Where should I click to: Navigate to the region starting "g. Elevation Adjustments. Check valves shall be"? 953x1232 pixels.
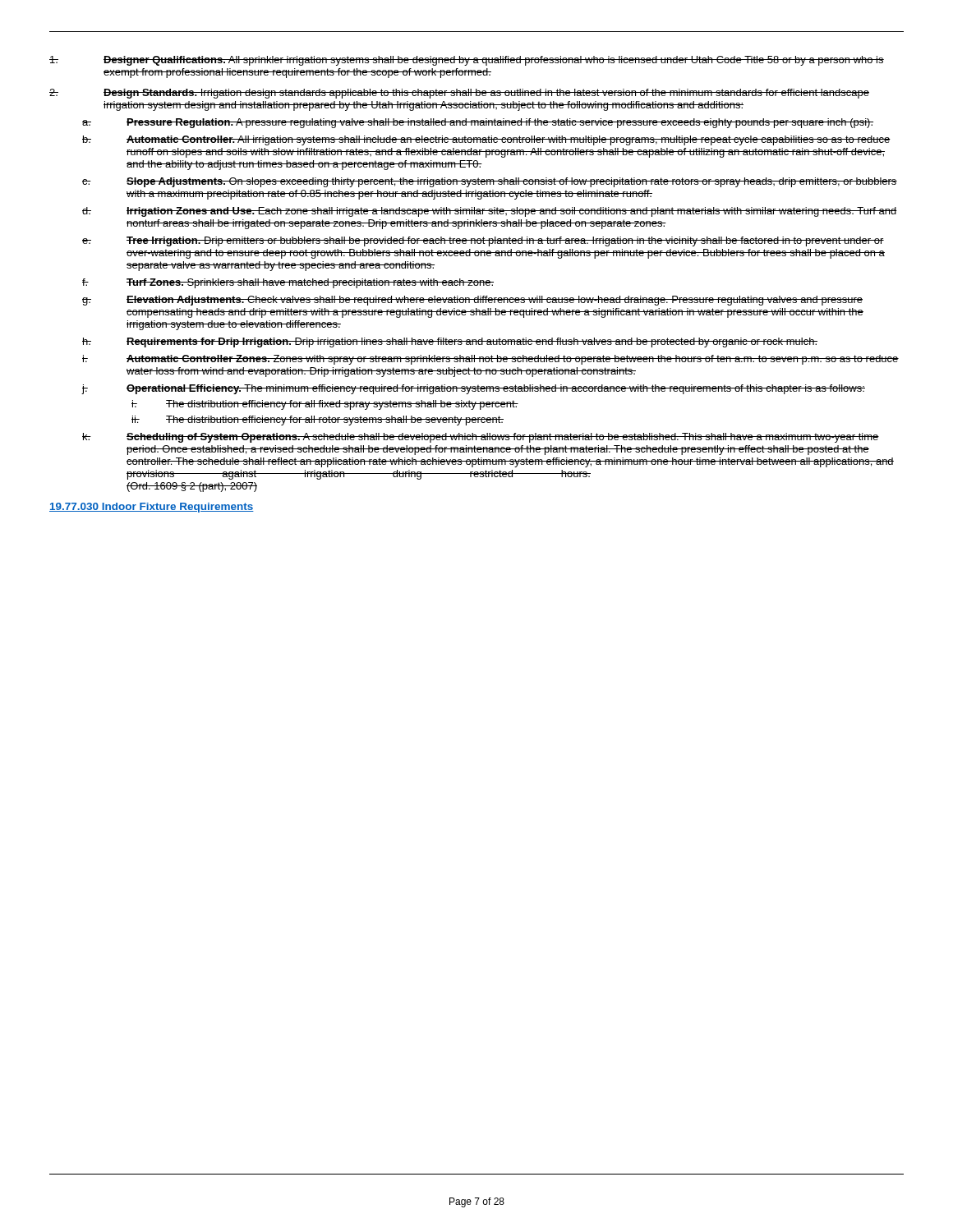click(493, 312)
